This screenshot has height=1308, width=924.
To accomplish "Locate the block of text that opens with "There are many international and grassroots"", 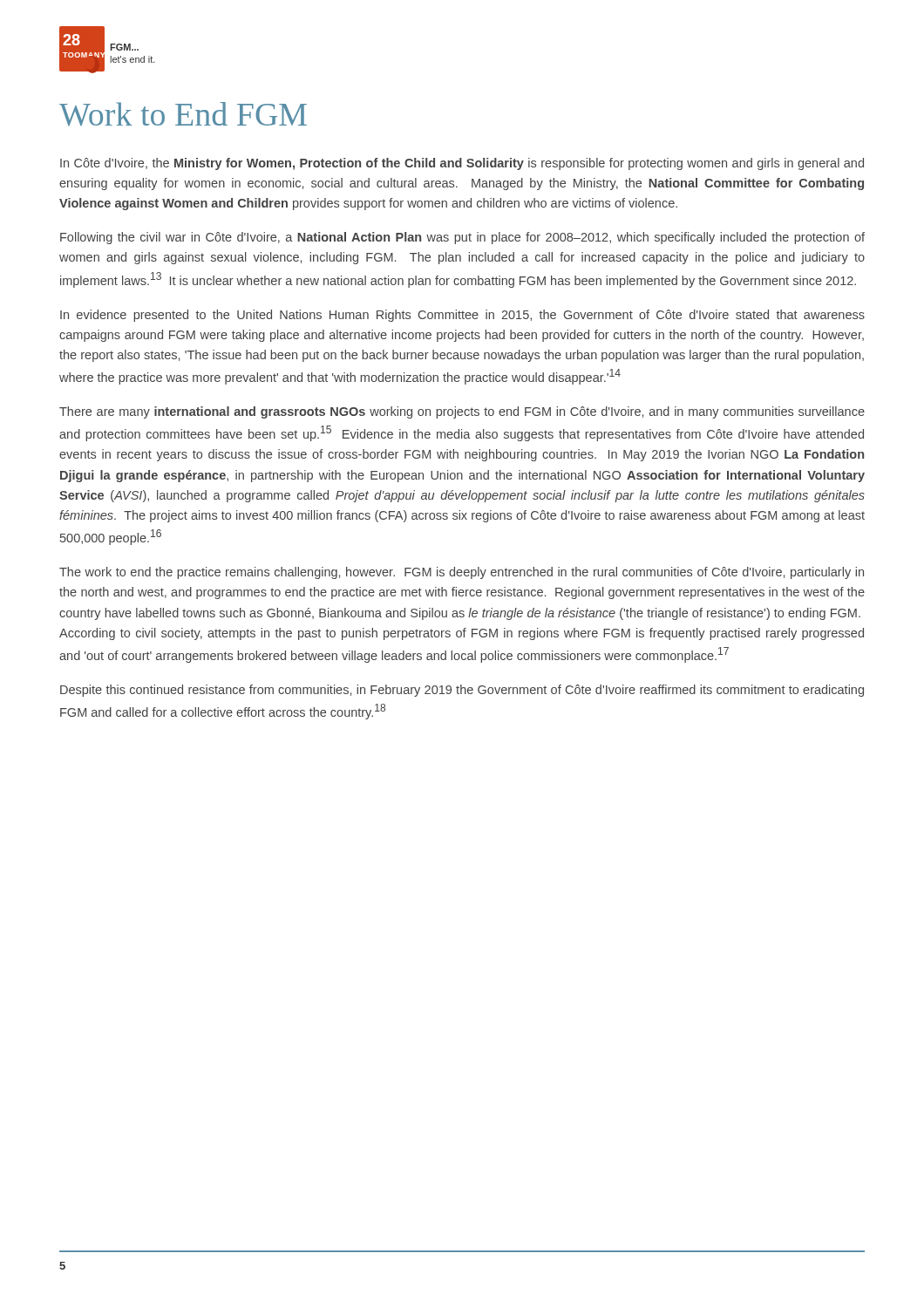I will pos(462,475).
